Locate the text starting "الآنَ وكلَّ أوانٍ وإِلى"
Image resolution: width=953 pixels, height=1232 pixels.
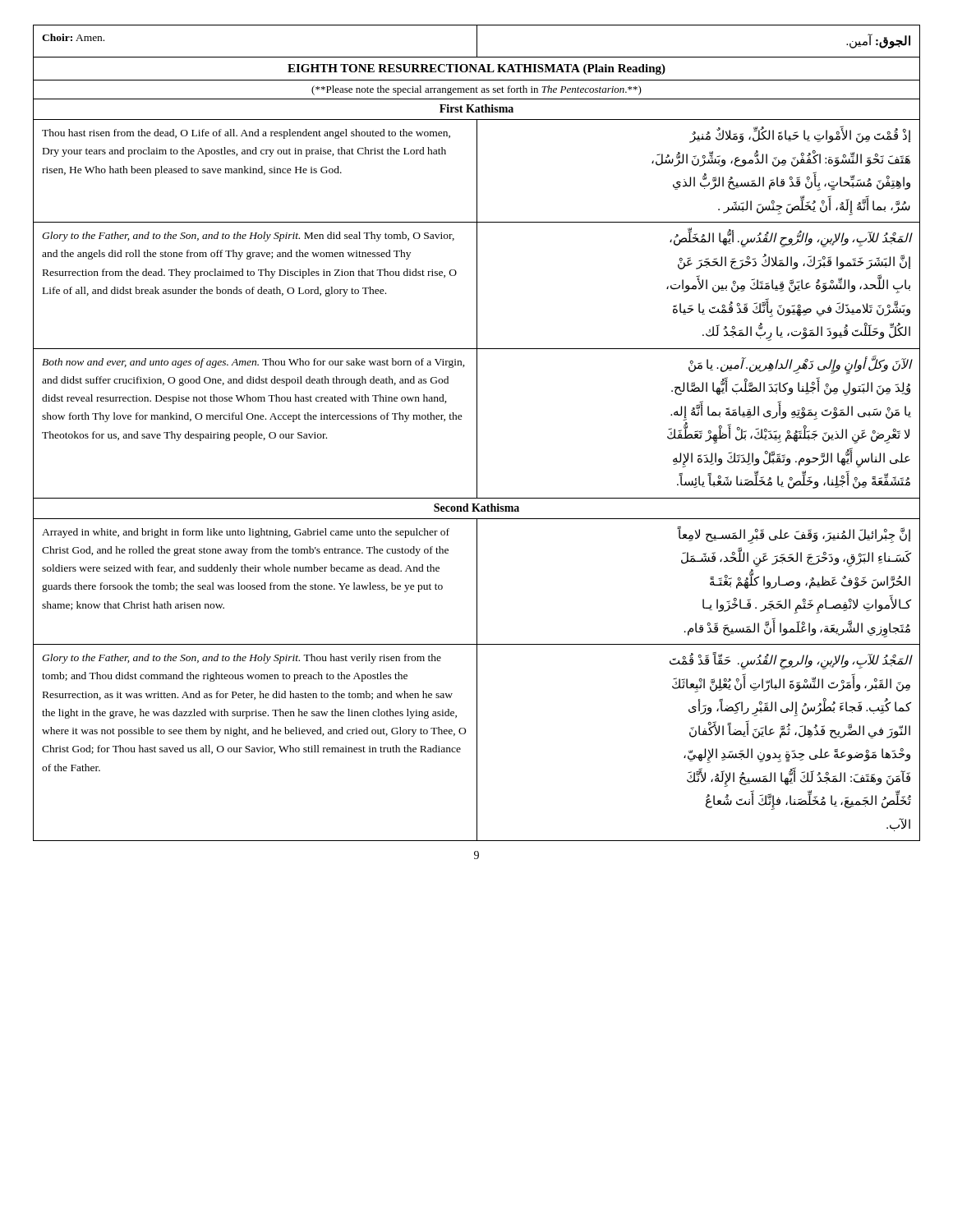[x=789, y=423]
